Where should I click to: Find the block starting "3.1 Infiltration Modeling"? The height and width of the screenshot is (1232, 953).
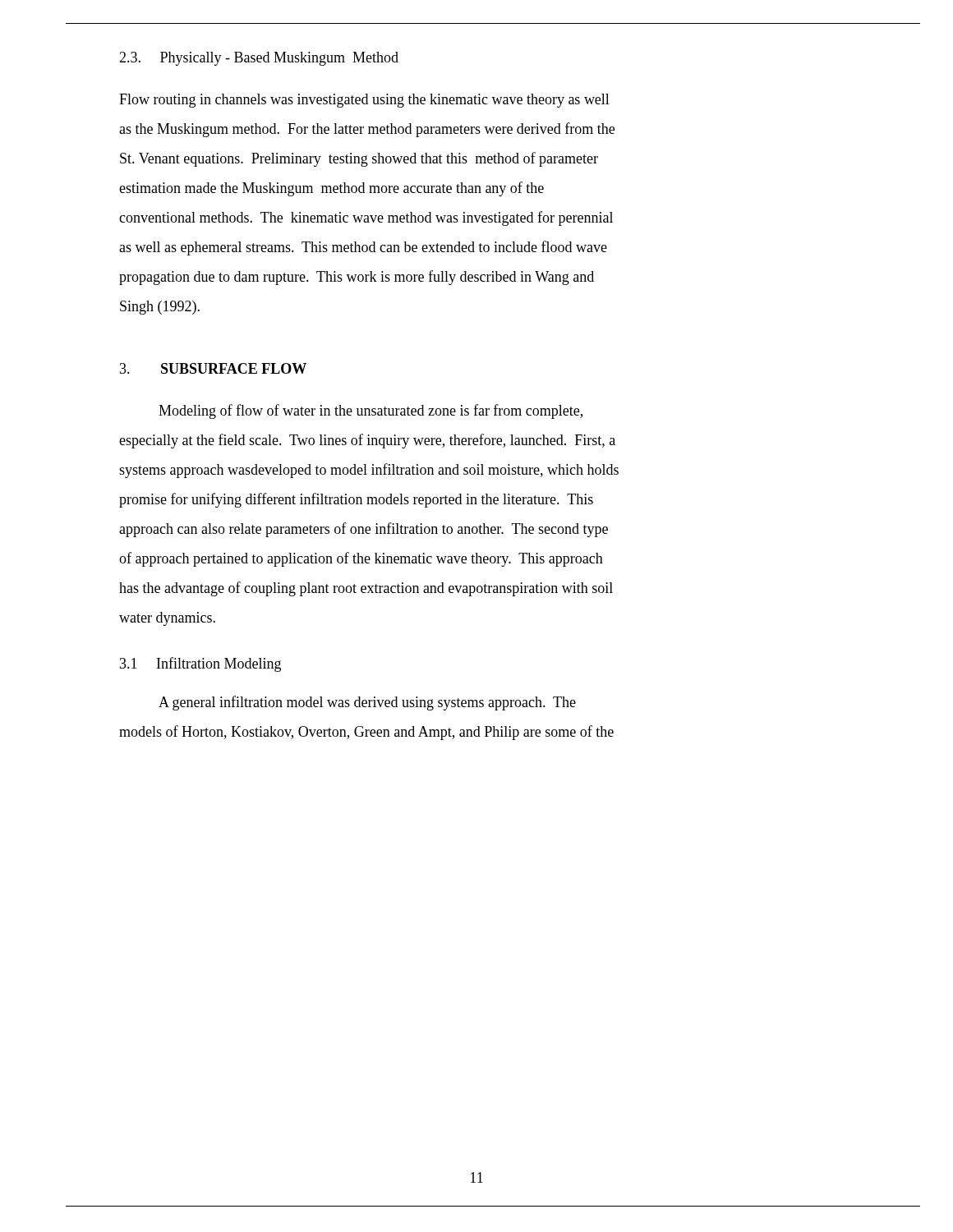200,664
